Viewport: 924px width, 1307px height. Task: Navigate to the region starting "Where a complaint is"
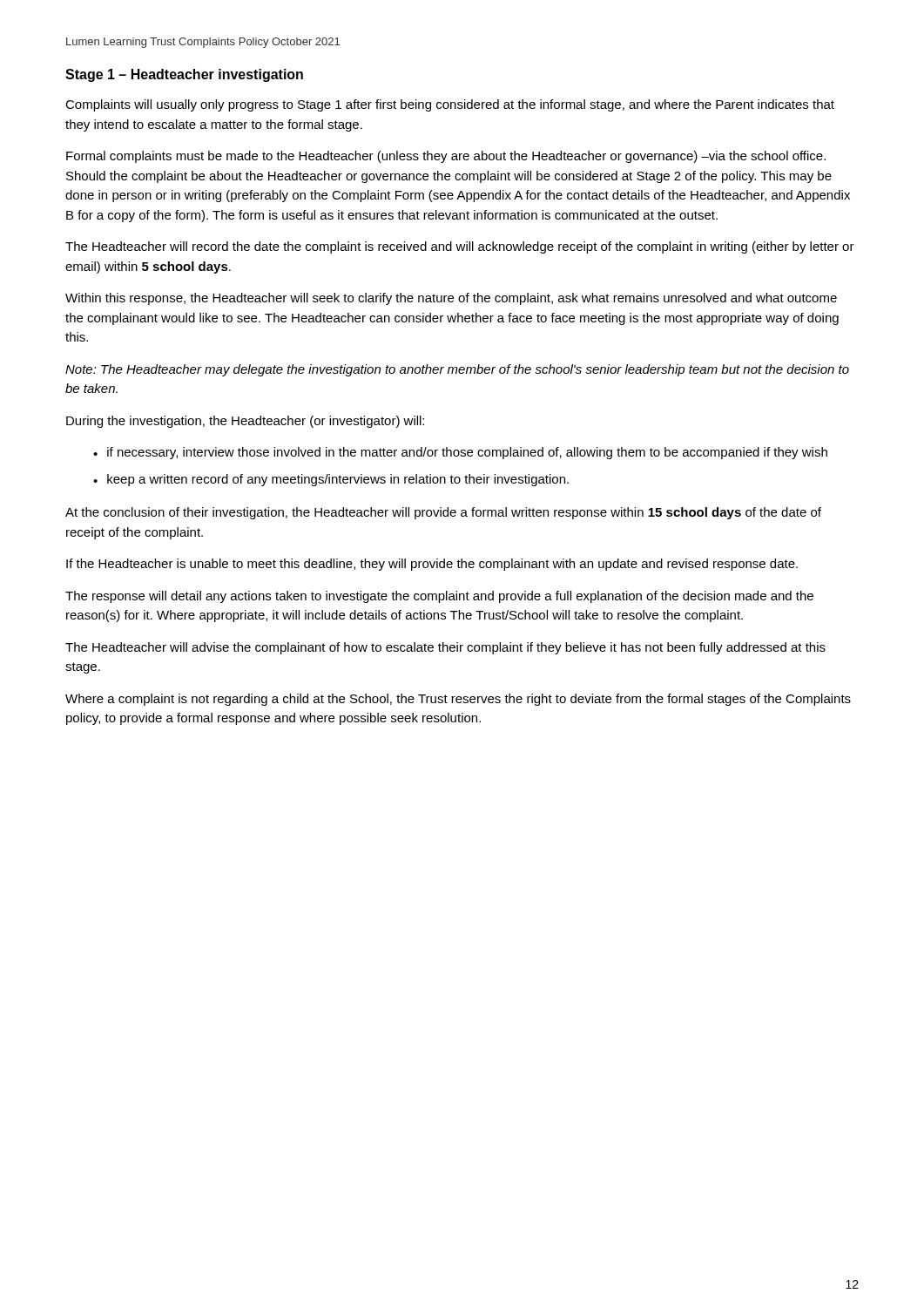point(458,708)
